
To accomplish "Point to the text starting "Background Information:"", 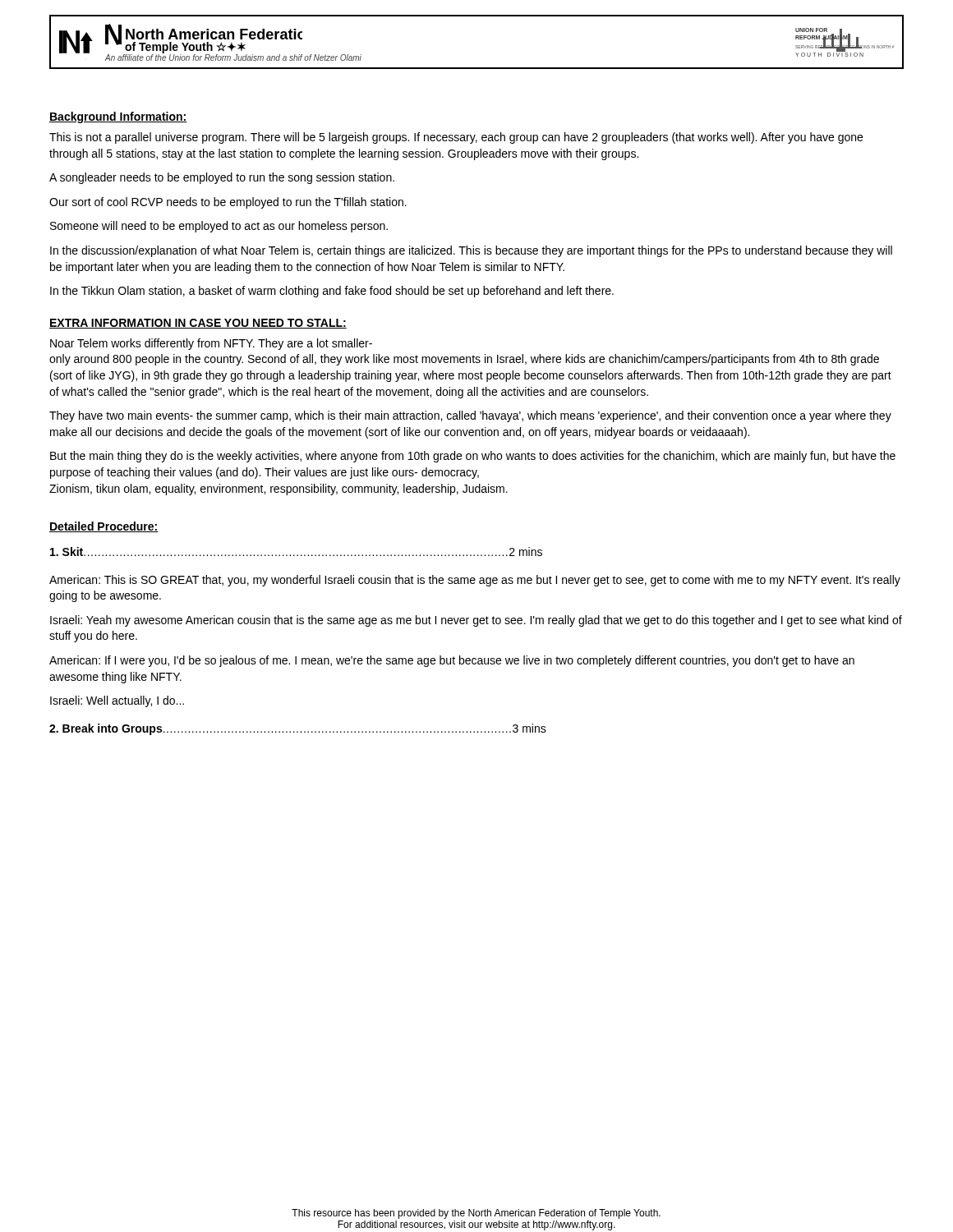I will pyautogui.click(x=118, y=117).
